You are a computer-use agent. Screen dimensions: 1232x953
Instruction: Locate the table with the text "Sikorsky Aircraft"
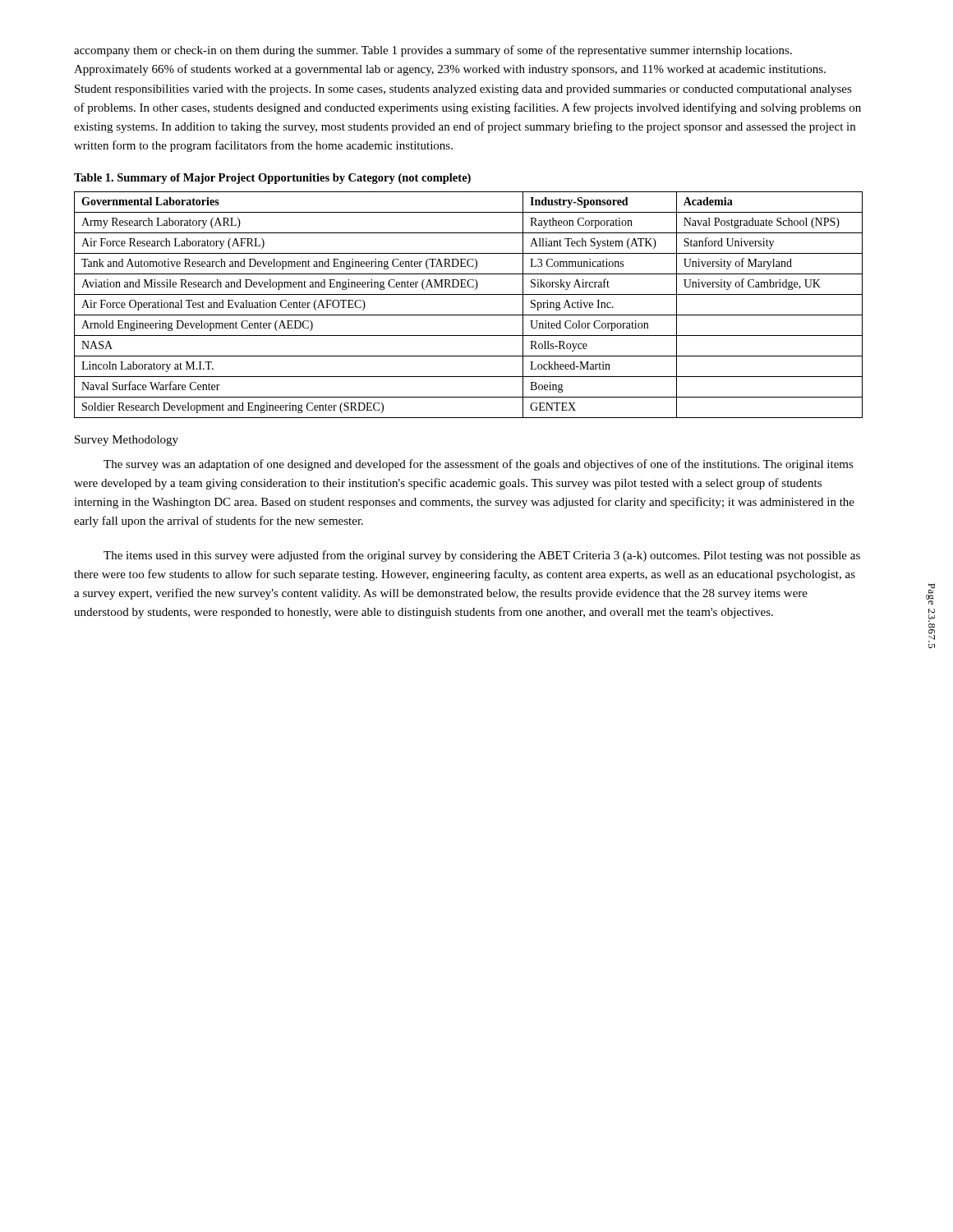click(468, 304)
